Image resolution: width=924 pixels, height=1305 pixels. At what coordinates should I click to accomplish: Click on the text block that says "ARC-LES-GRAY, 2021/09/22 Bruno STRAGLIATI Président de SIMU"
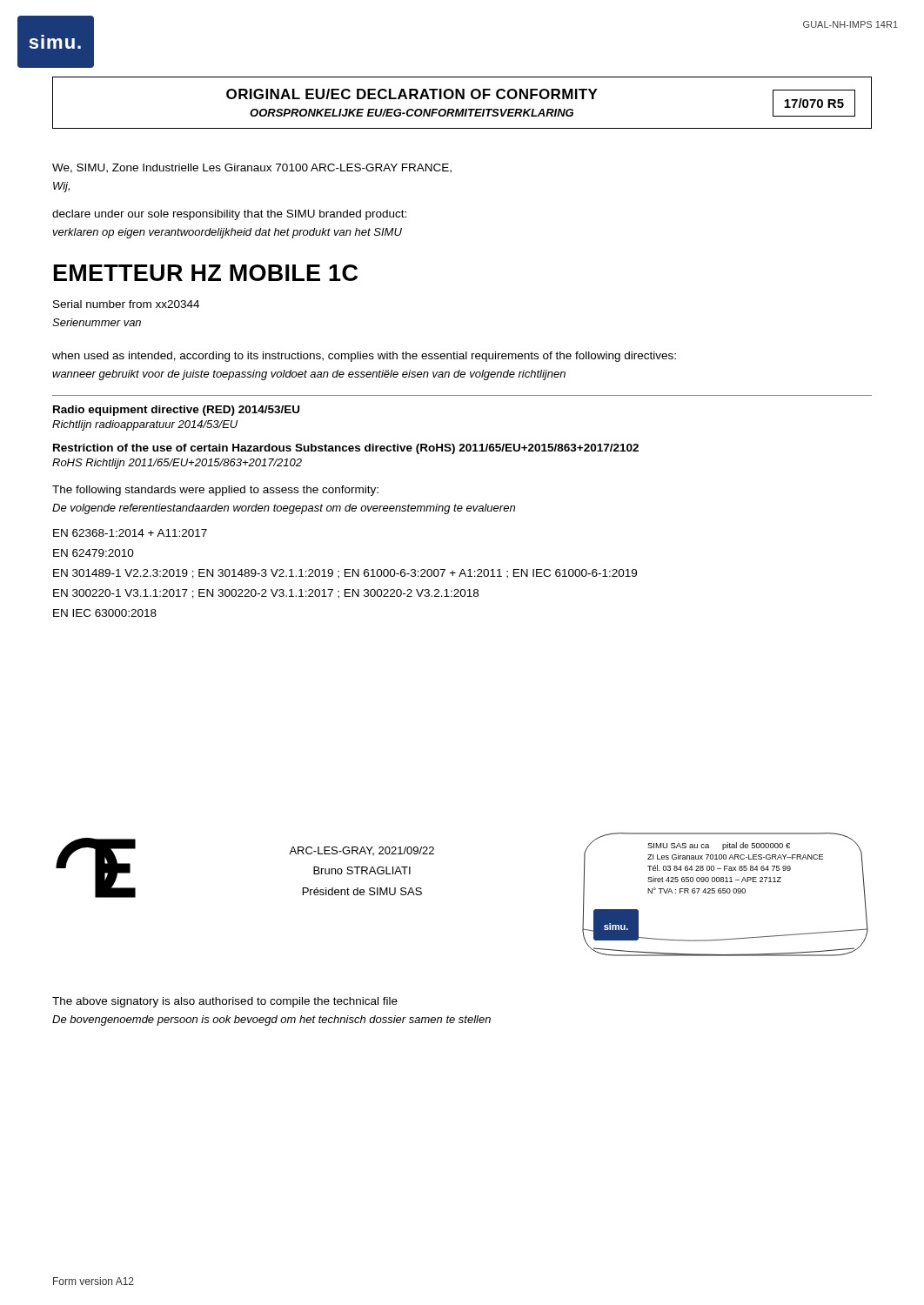pos(362,871)
